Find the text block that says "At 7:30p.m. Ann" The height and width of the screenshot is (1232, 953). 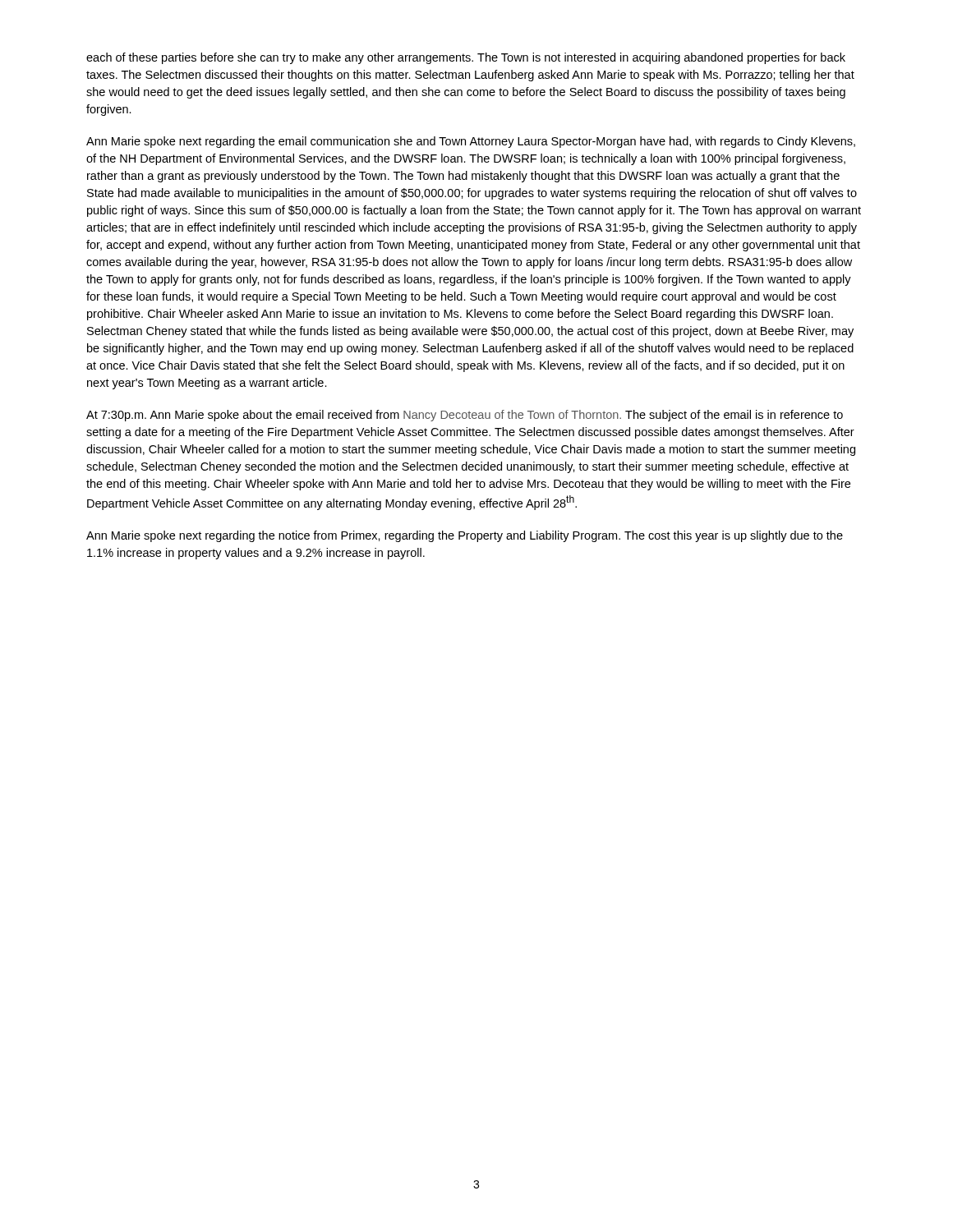point(471,459)
